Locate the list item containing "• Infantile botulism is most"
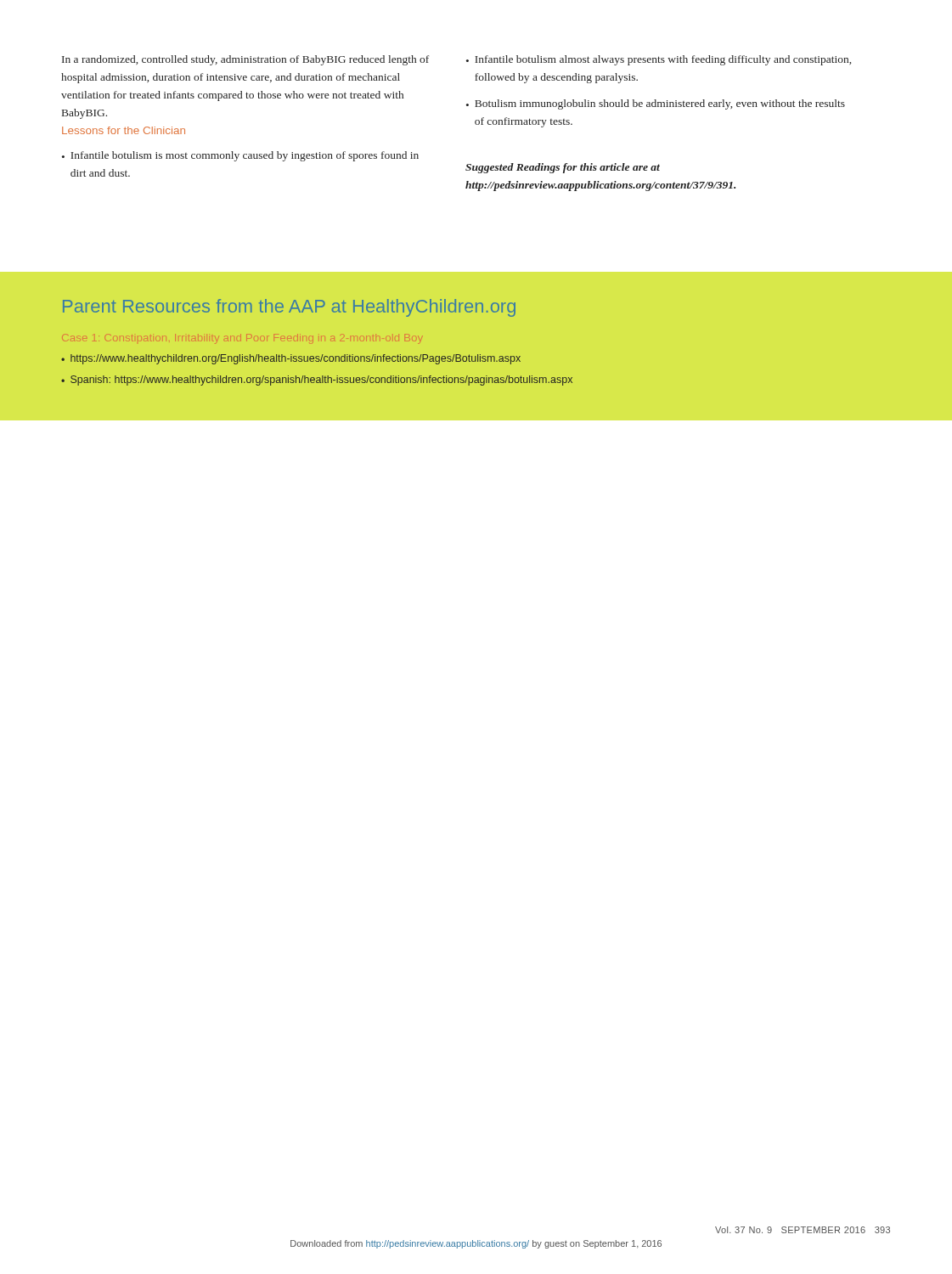Screen dimensions: 1274x952 point(248,164)
